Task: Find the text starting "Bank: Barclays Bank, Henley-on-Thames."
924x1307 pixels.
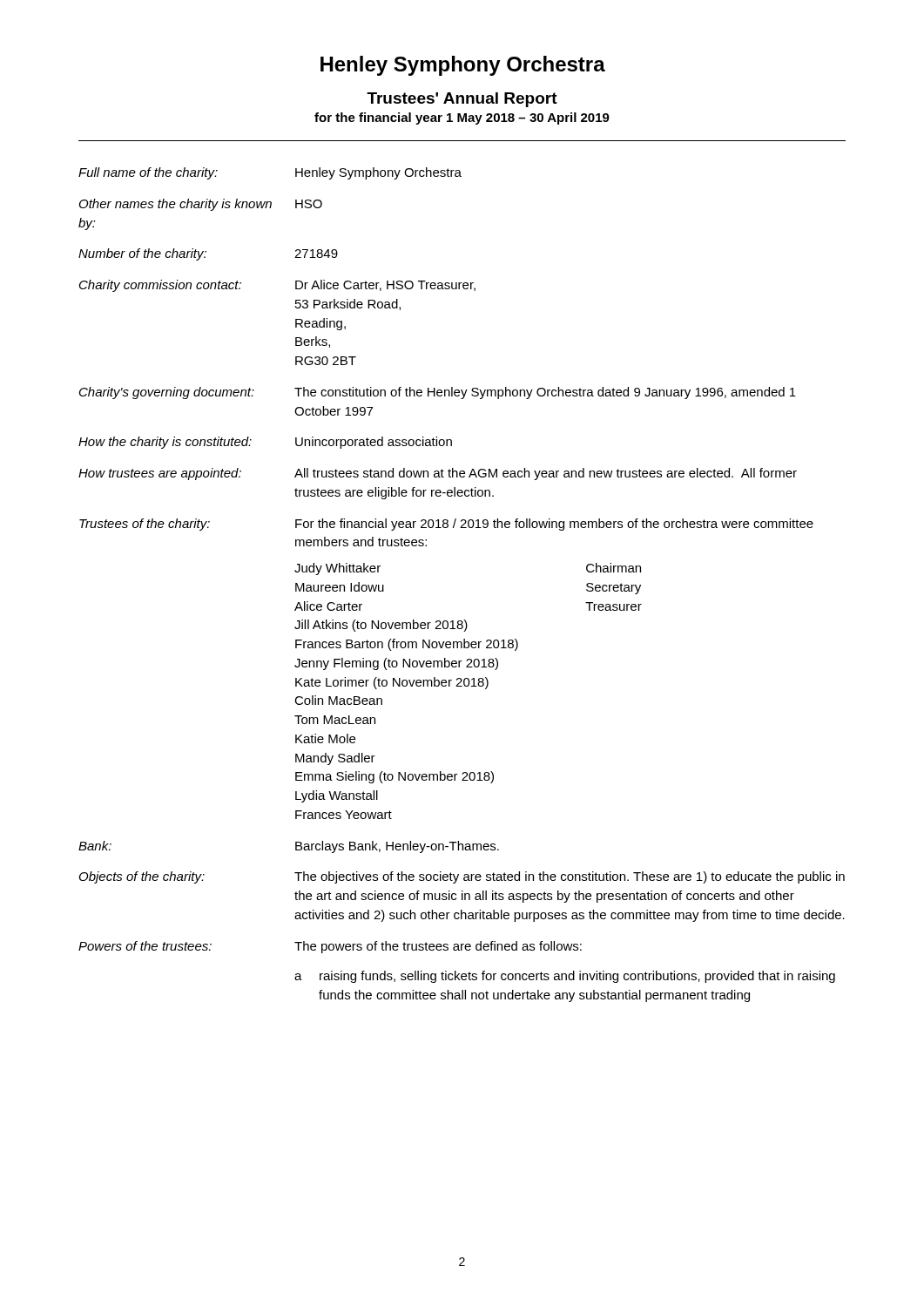Action: point(462,845)
